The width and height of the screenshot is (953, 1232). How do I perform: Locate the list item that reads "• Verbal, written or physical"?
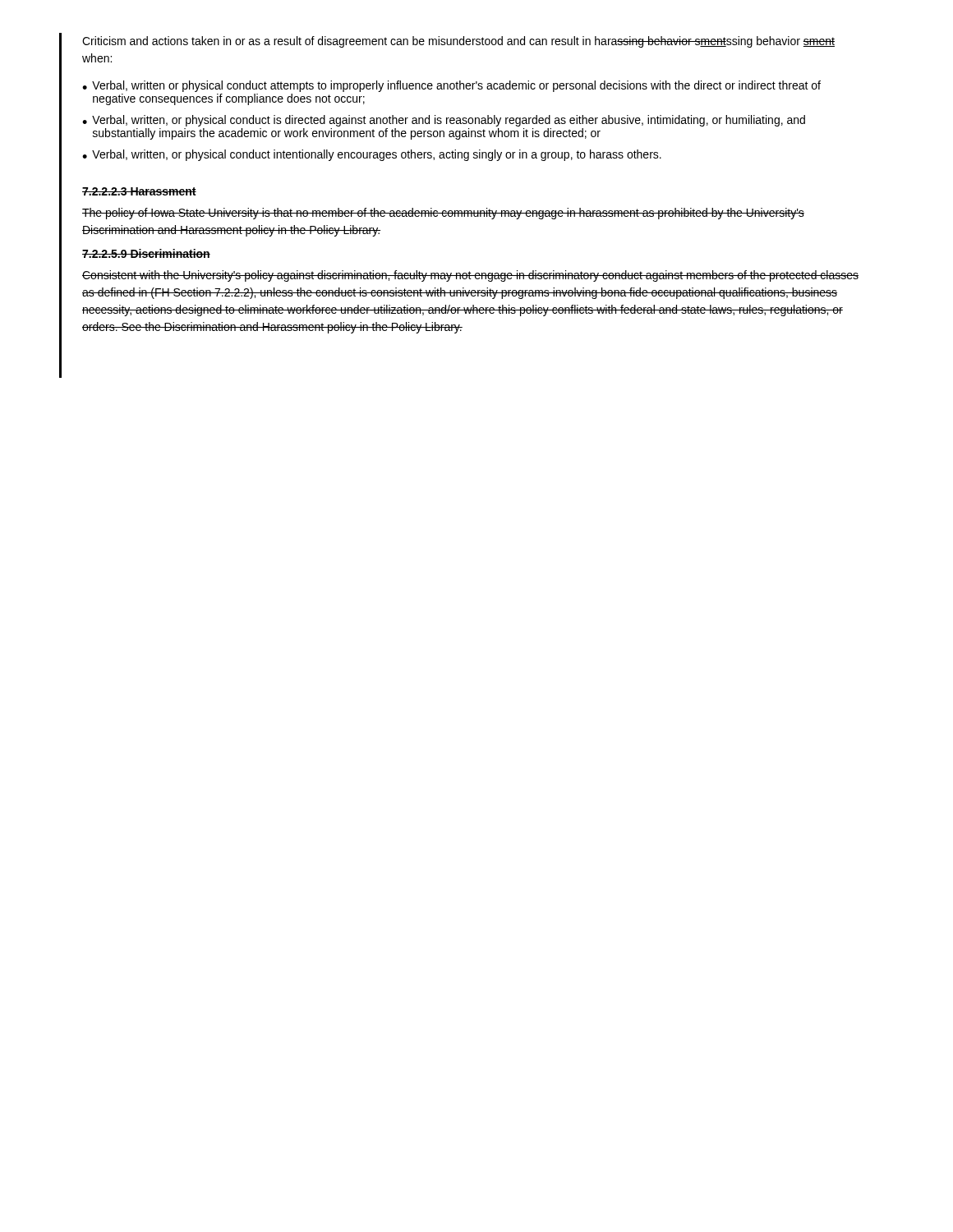(x=472, y=92)
